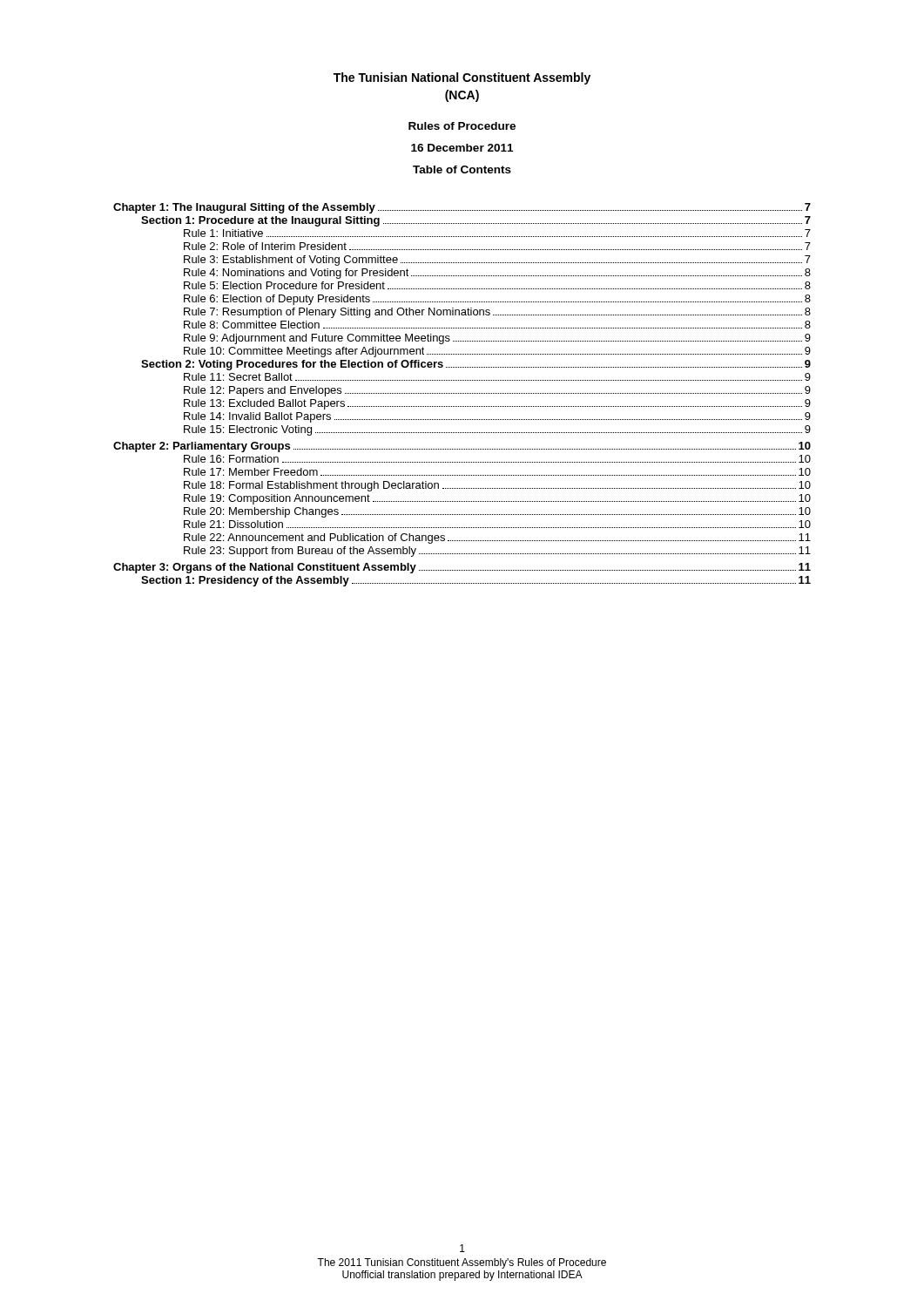
Task: Select the section header that reads "Rules of Procedure"
Action: 462,126
